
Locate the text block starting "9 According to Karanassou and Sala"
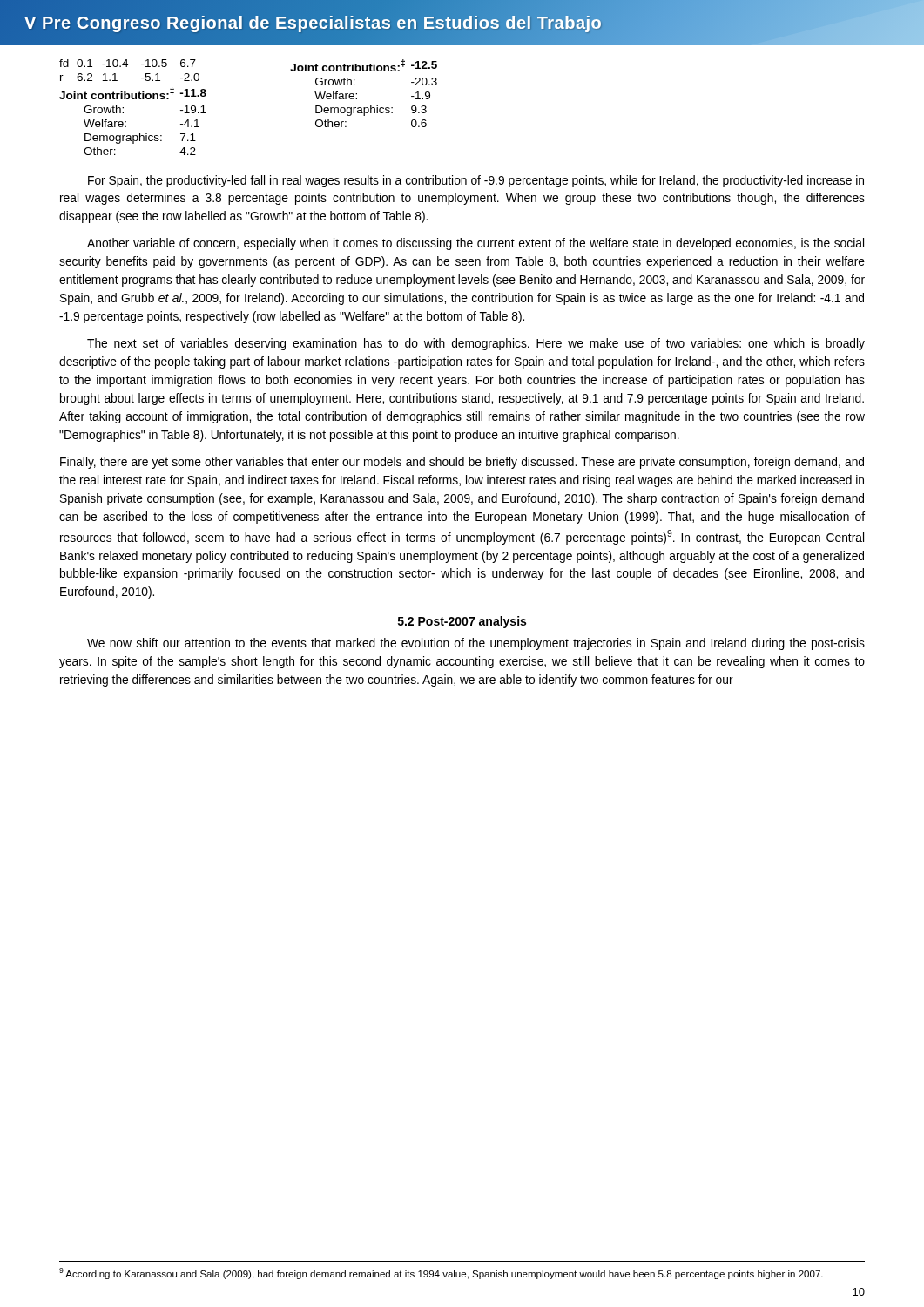click(441, 1272)
